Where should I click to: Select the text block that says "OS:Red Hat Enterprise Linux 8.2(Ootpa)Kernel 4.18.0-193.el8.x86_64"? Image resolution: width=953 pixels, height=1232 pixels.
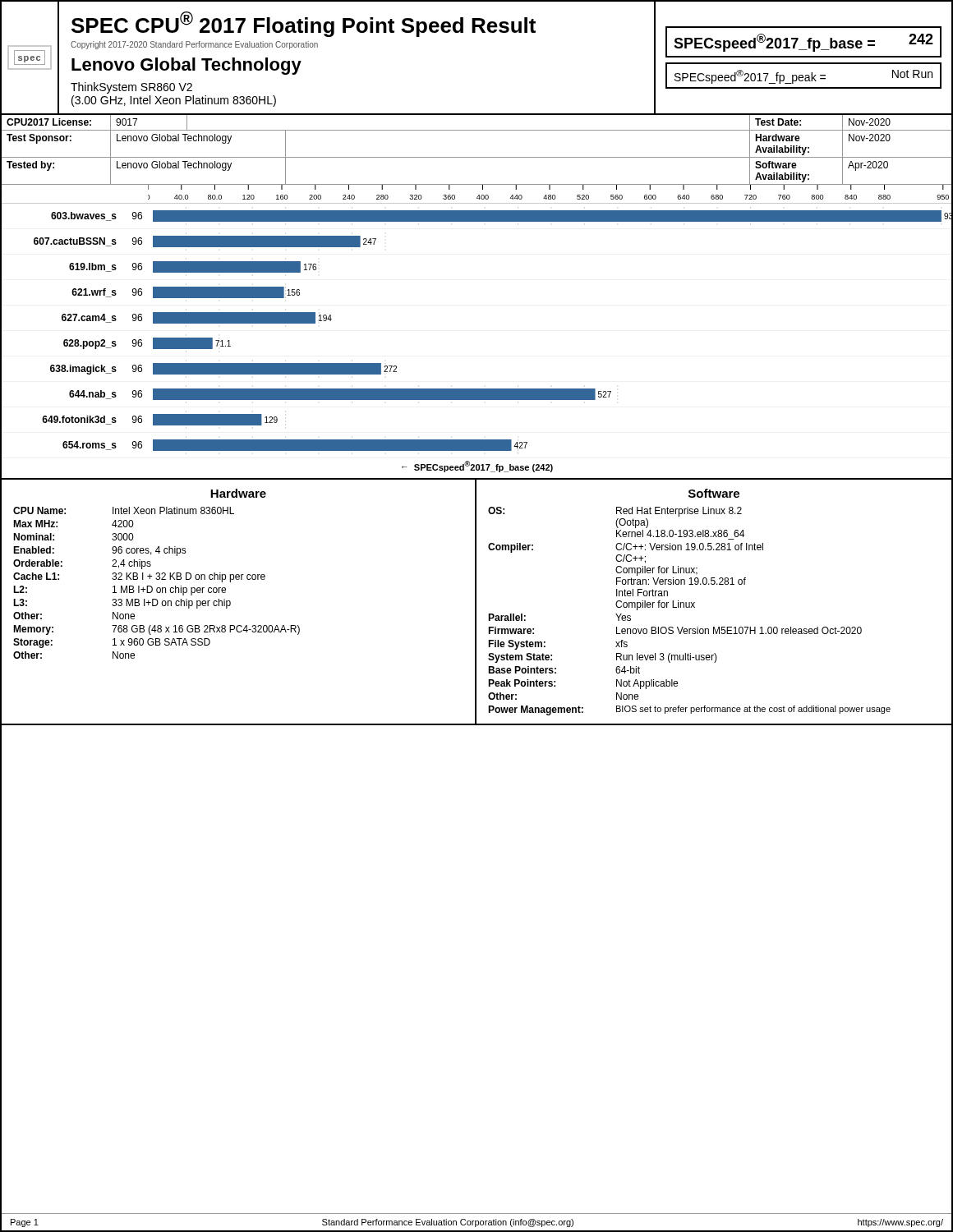[615, 512]
